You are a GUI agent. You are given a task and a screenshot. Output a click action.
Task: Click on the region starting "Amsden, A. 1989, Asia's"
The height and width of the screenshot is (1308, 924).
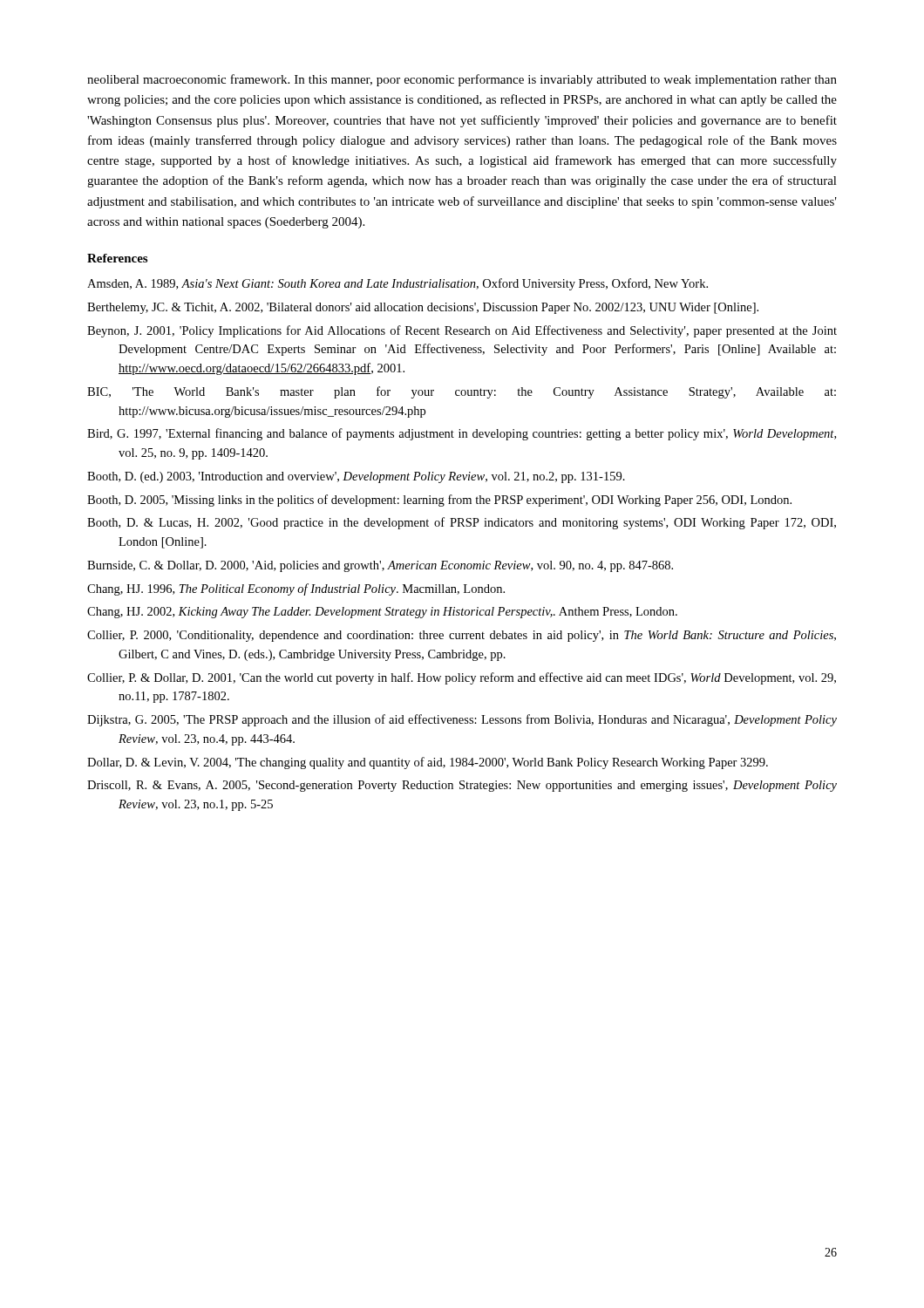click(x=398, y=283)
